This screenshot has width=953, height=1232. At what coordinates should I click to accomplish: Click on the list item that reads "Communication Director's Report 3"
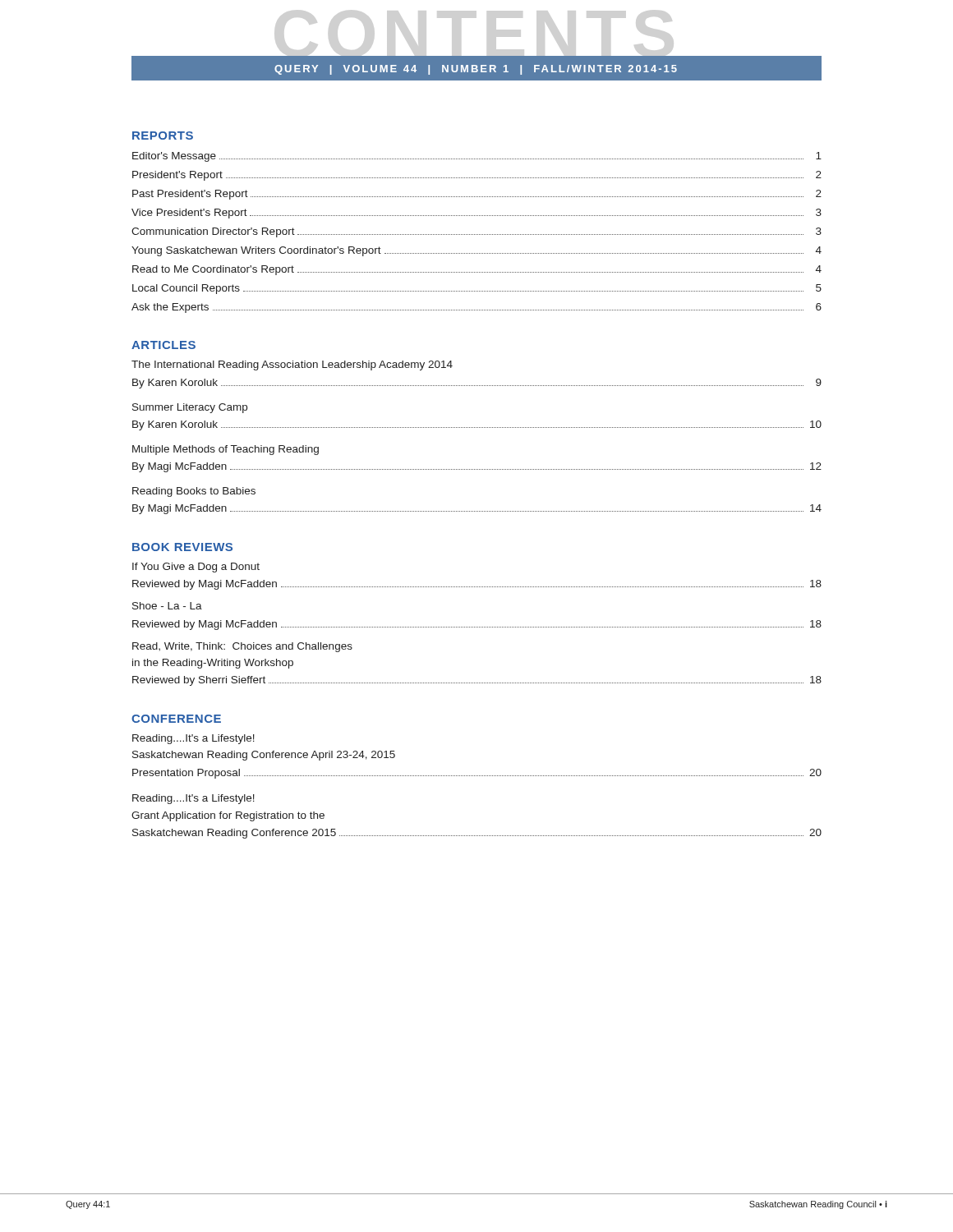coord(476,232)
